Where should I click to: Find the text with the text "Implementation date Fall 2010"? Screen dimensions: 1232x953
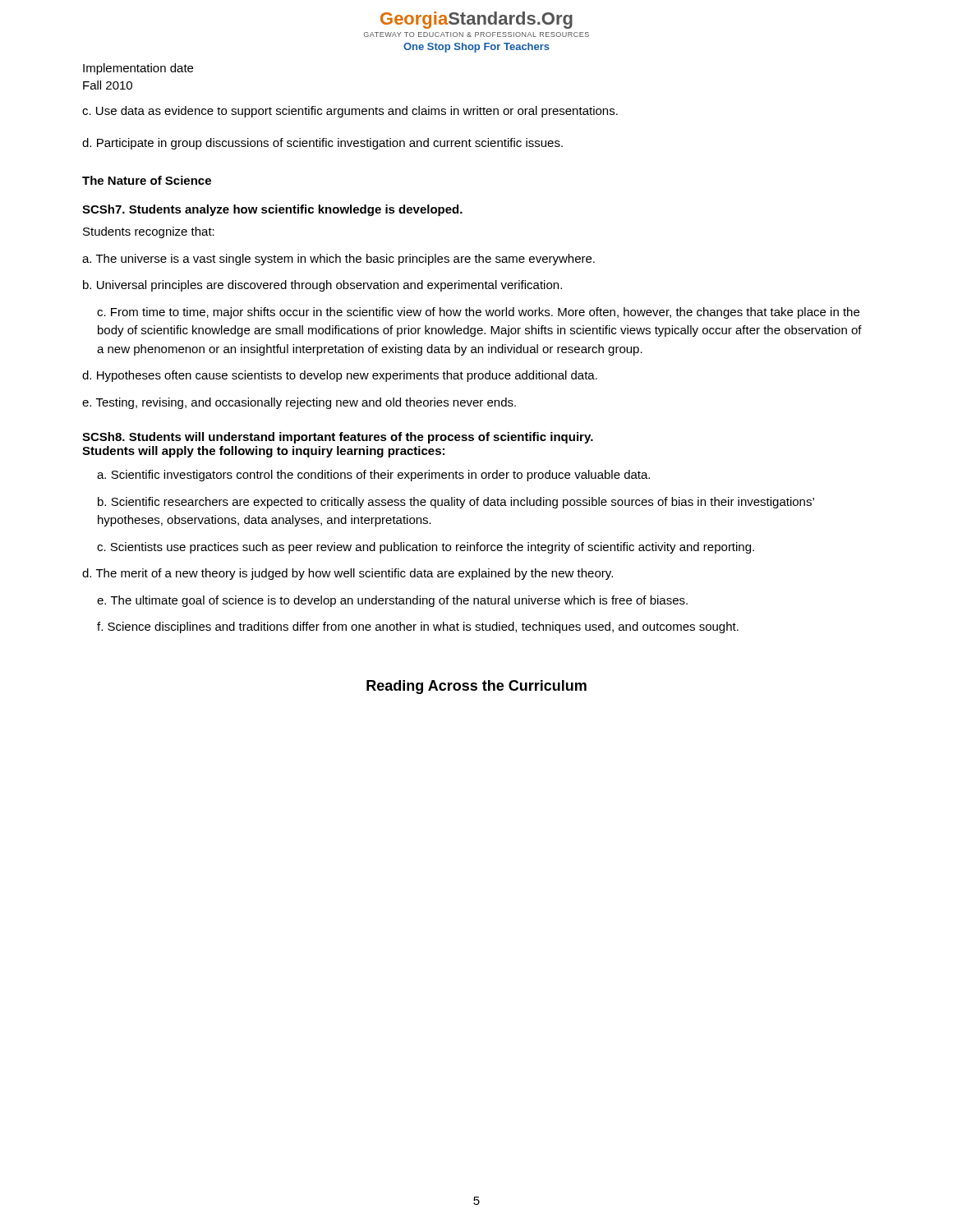[138, 69]
